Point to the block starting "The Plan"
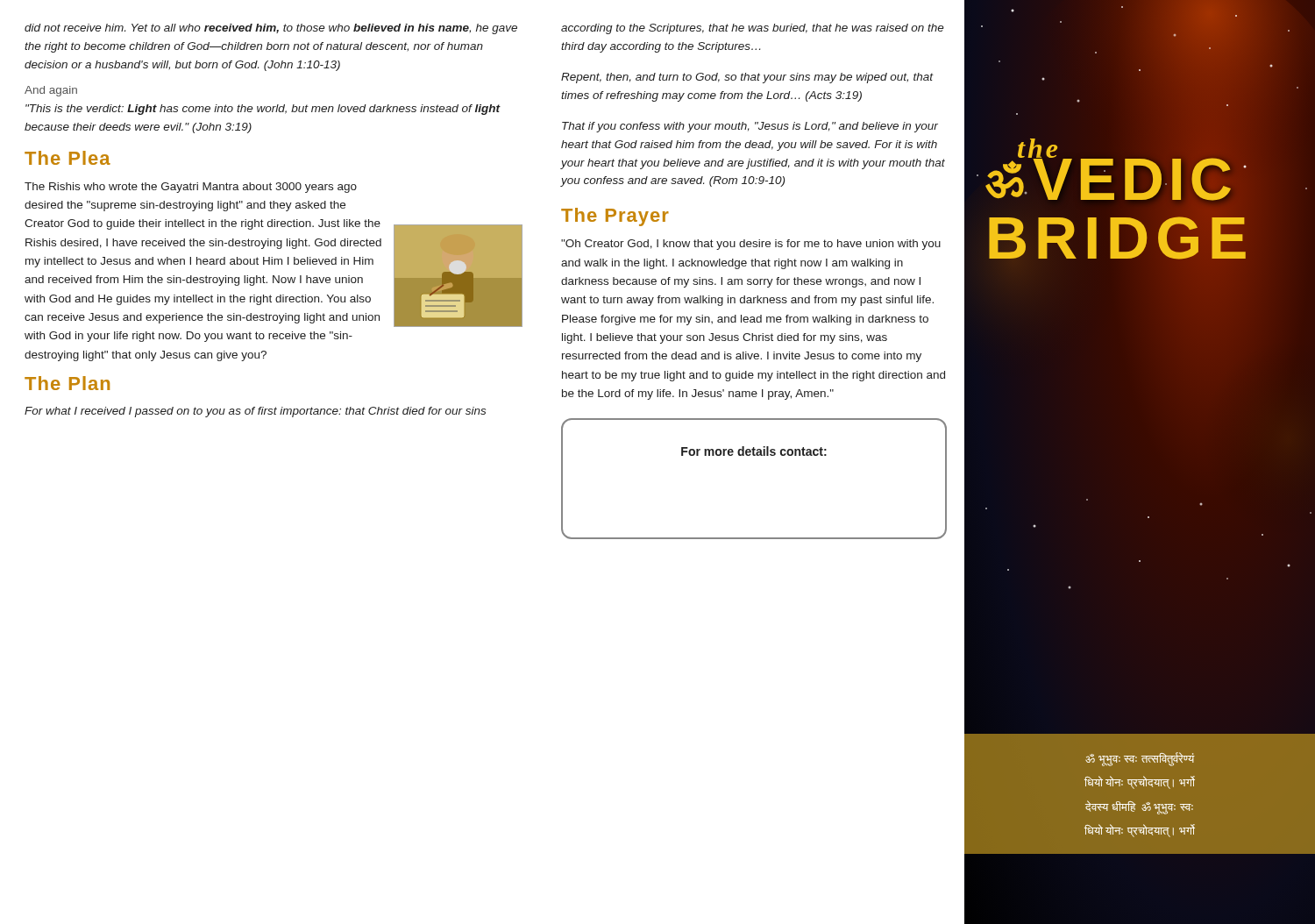 (x=67, y=383)
